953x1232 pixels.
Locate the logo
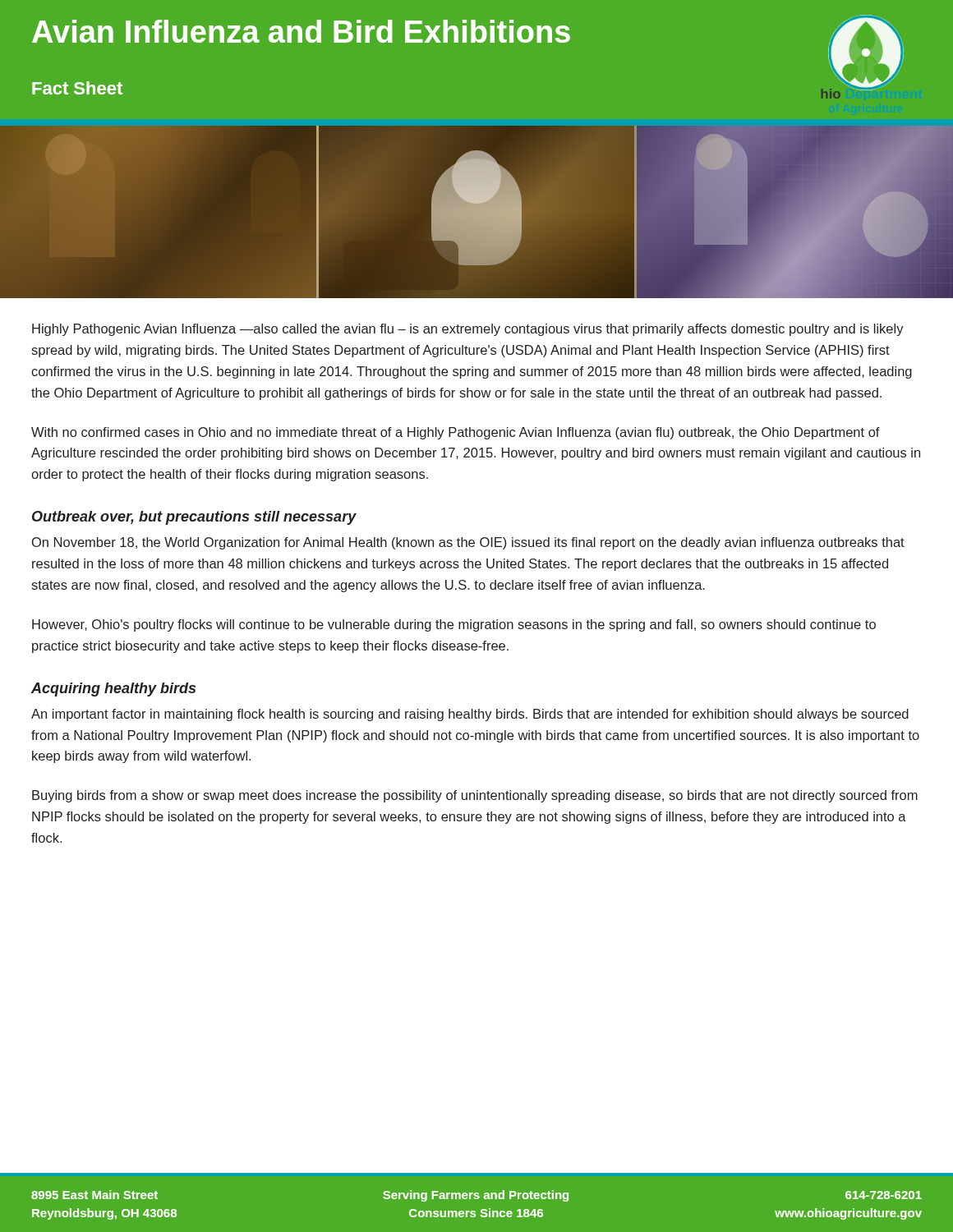tap(866, 65)
